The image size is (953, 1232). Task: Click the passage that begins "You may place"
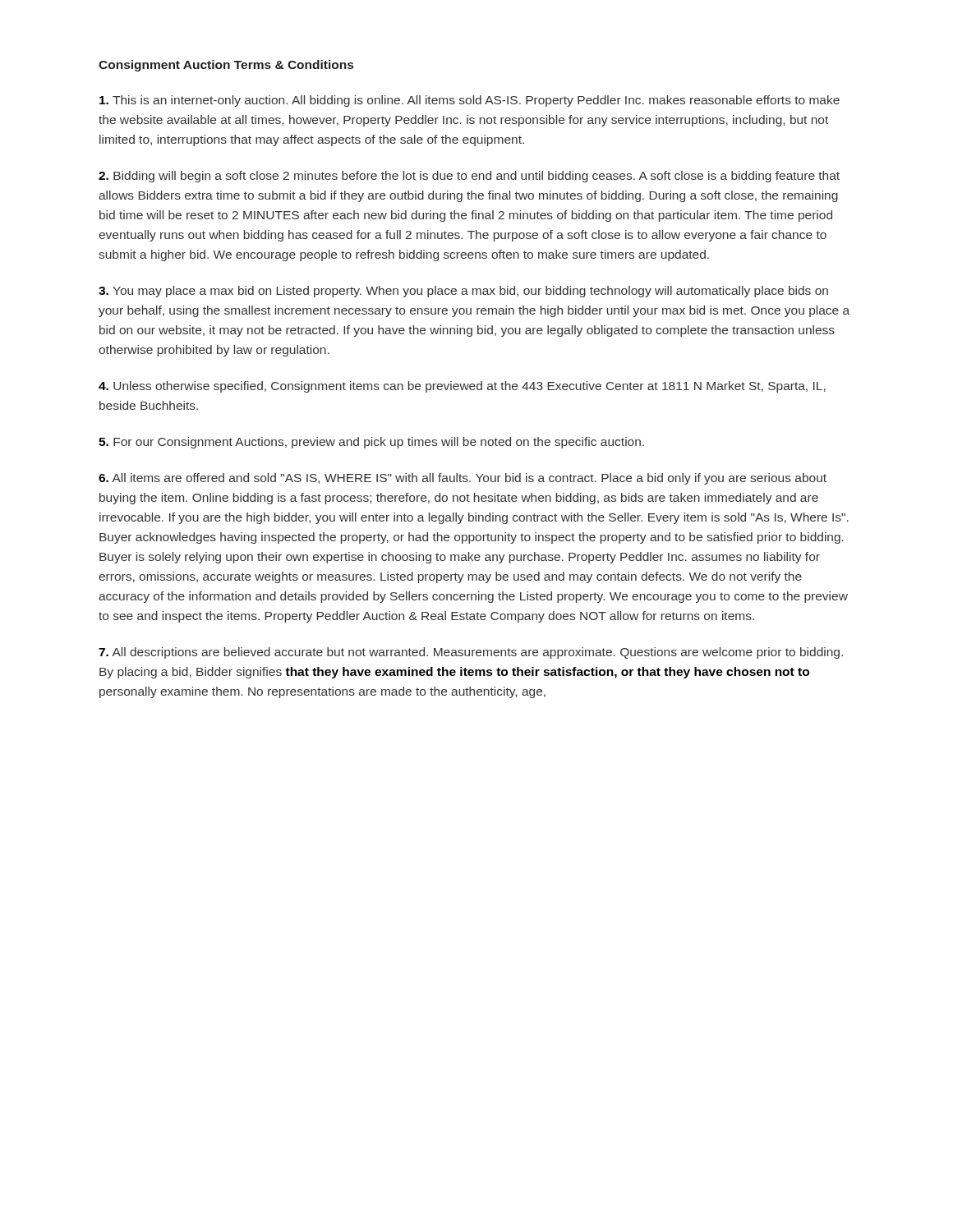pyautogui.click(x=474, y=320)
